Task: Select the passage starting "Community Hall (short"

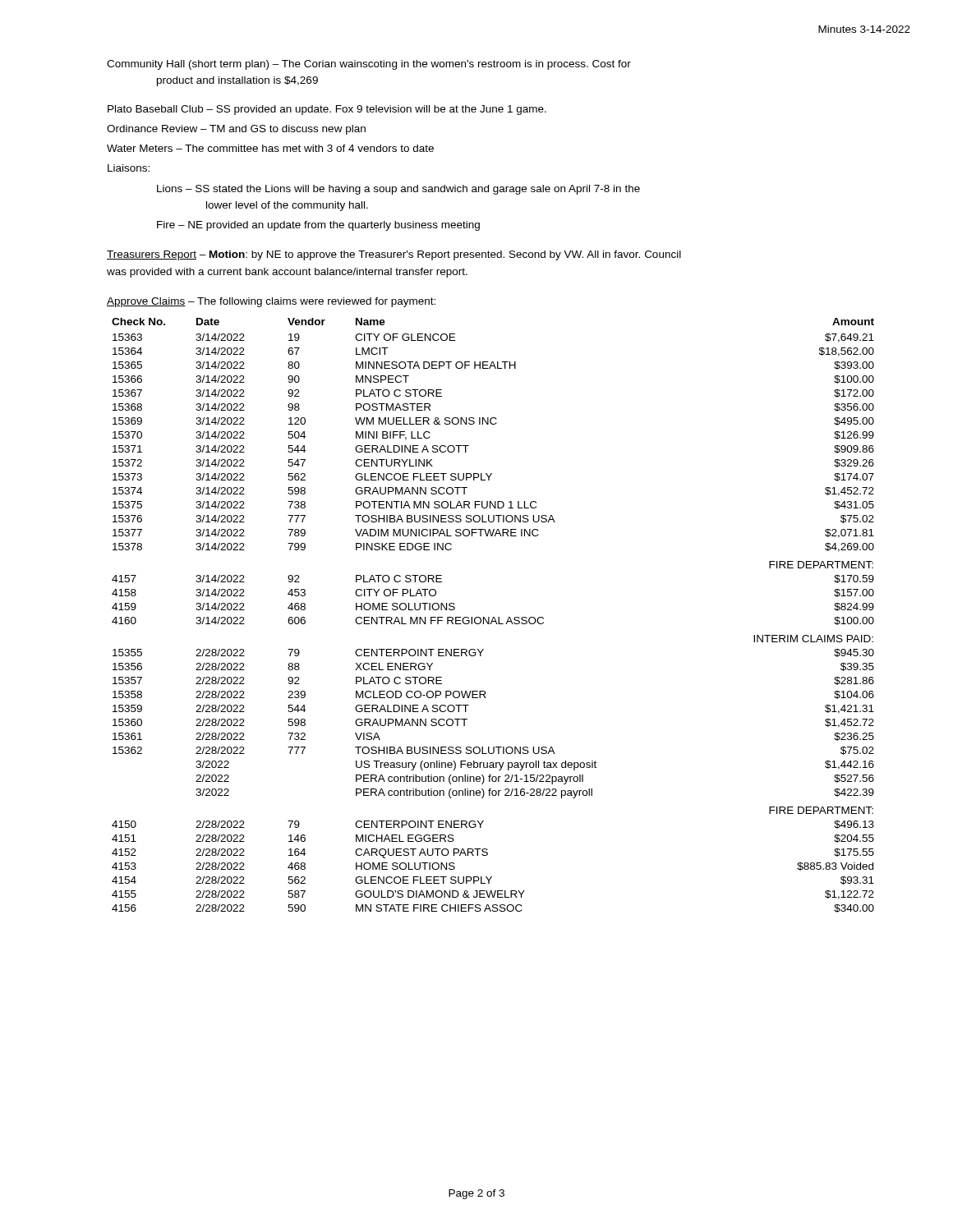Action: pyautogui.click(x=369, y=72)
